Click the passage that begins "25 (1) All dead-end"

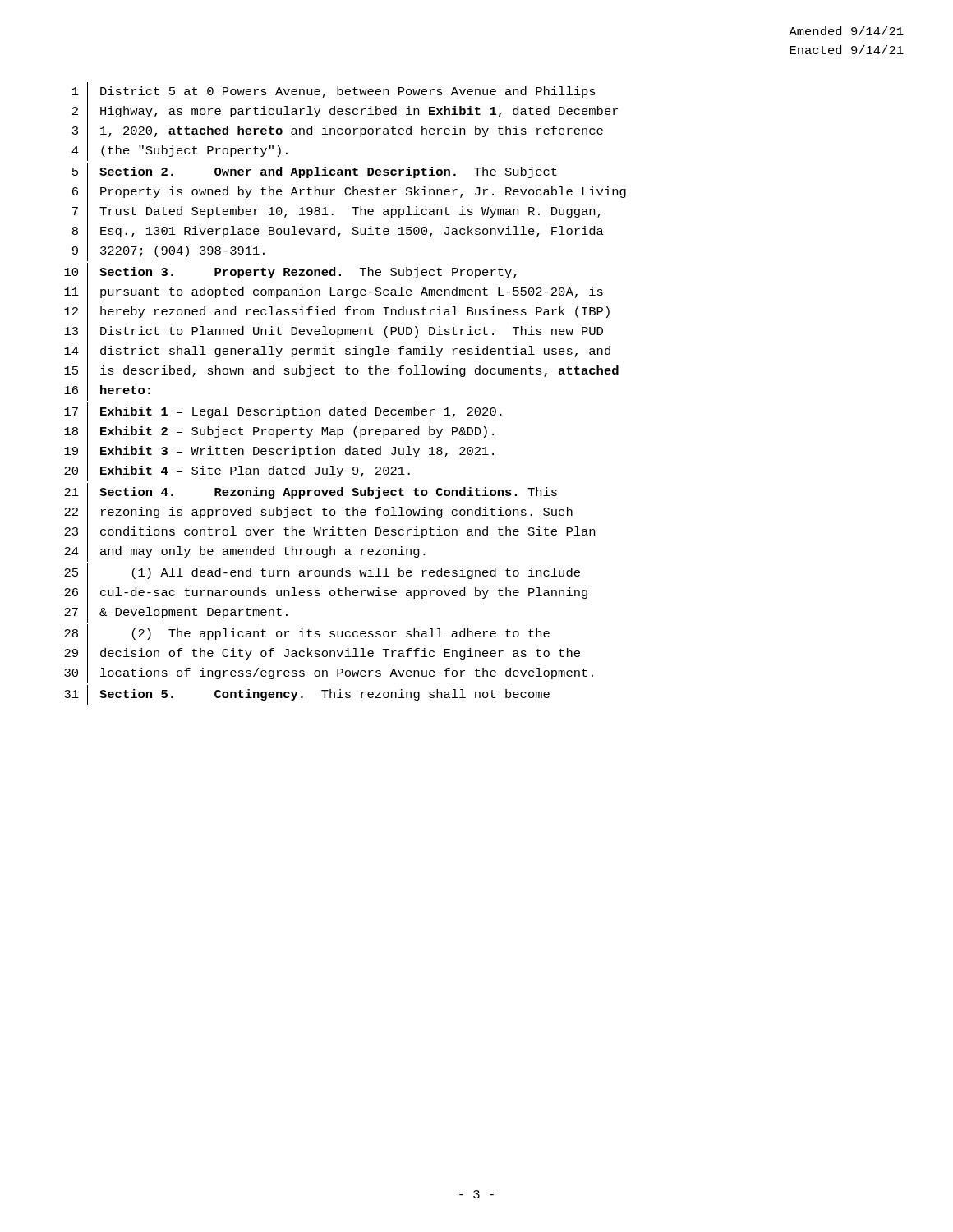[x=476, y=593]
